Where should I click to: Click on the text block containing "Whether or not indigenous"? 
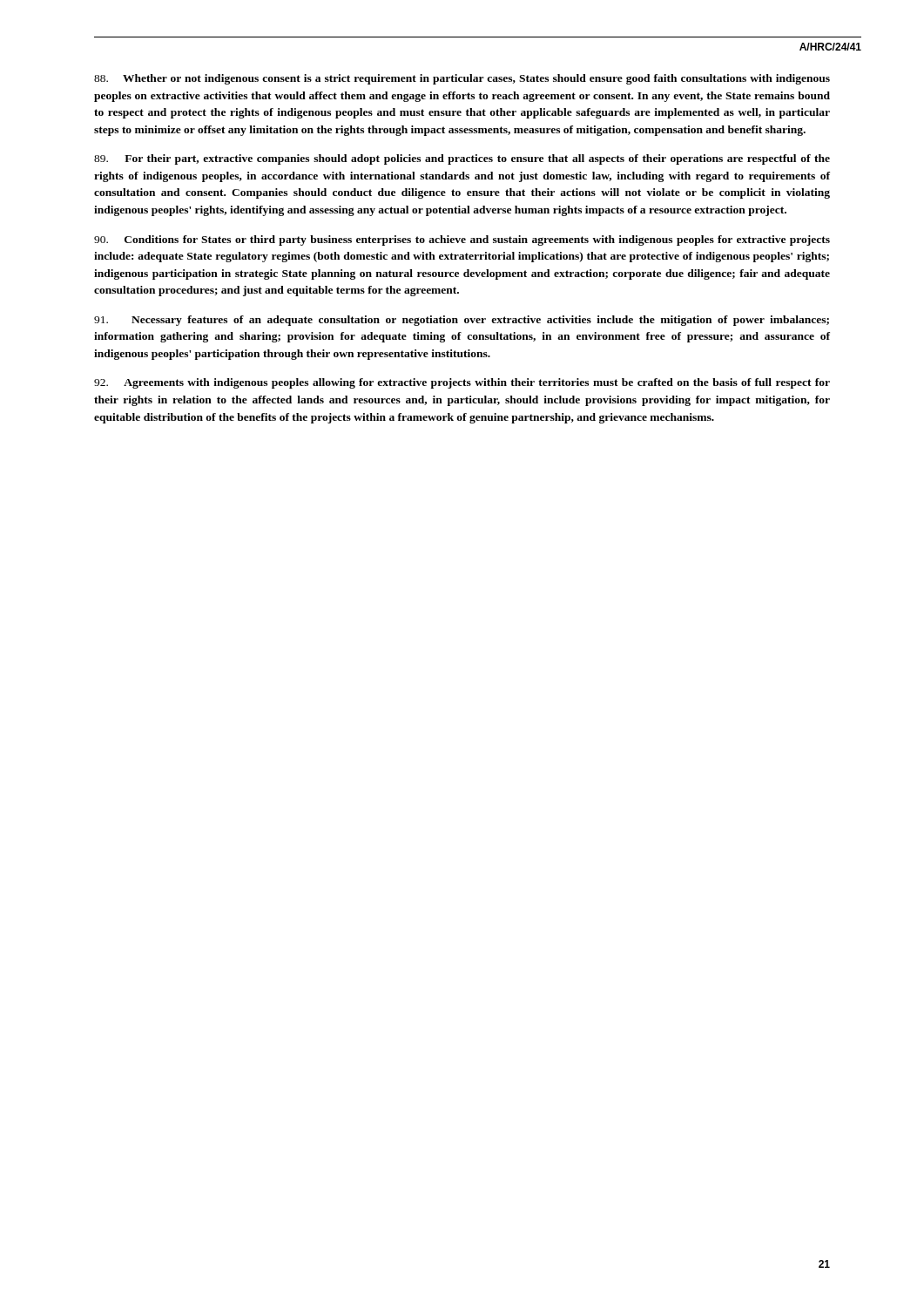point(462,104)
